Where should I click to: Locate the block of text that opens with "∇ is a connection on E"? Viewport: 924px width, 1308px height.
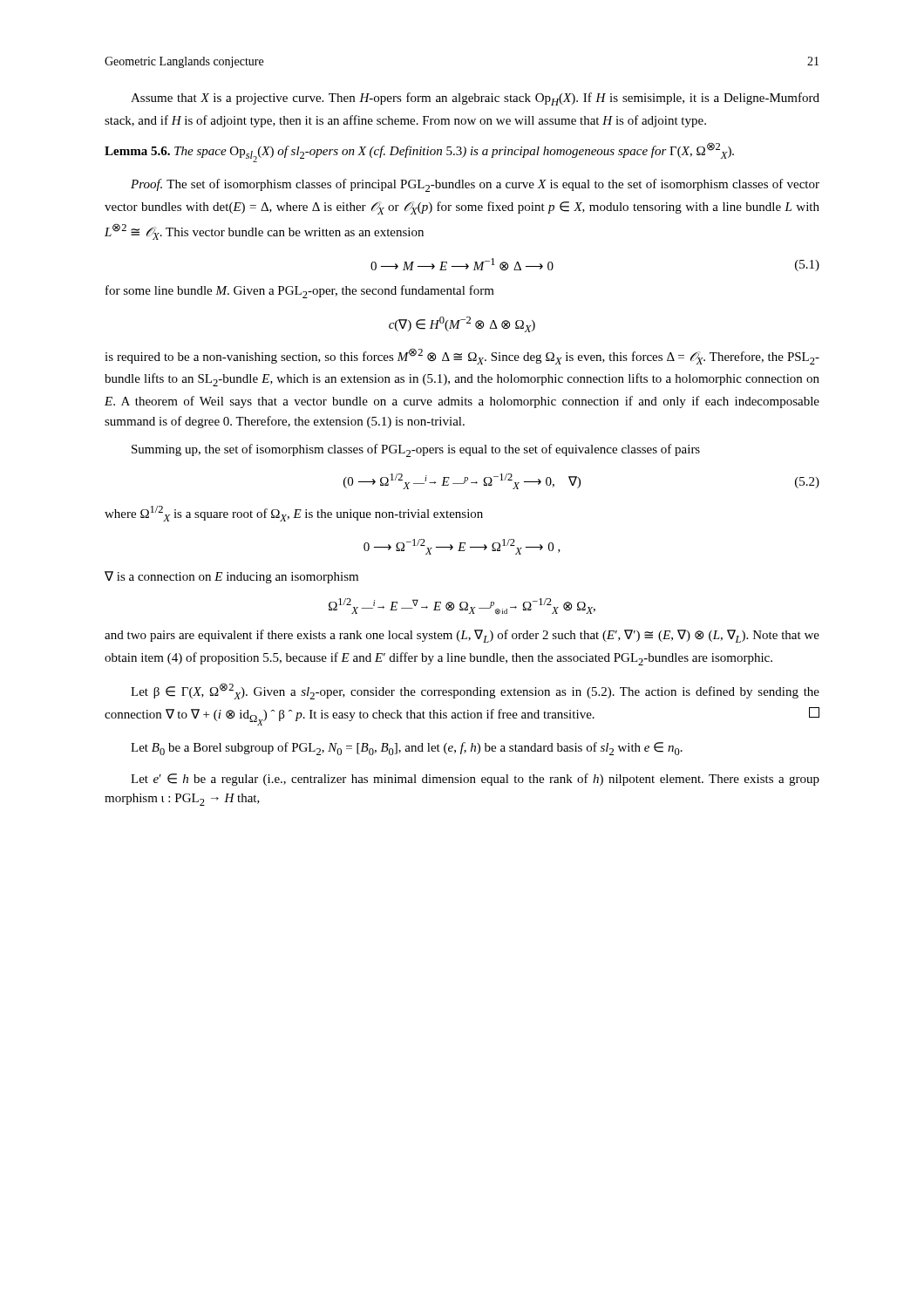[x=232, y=577]
